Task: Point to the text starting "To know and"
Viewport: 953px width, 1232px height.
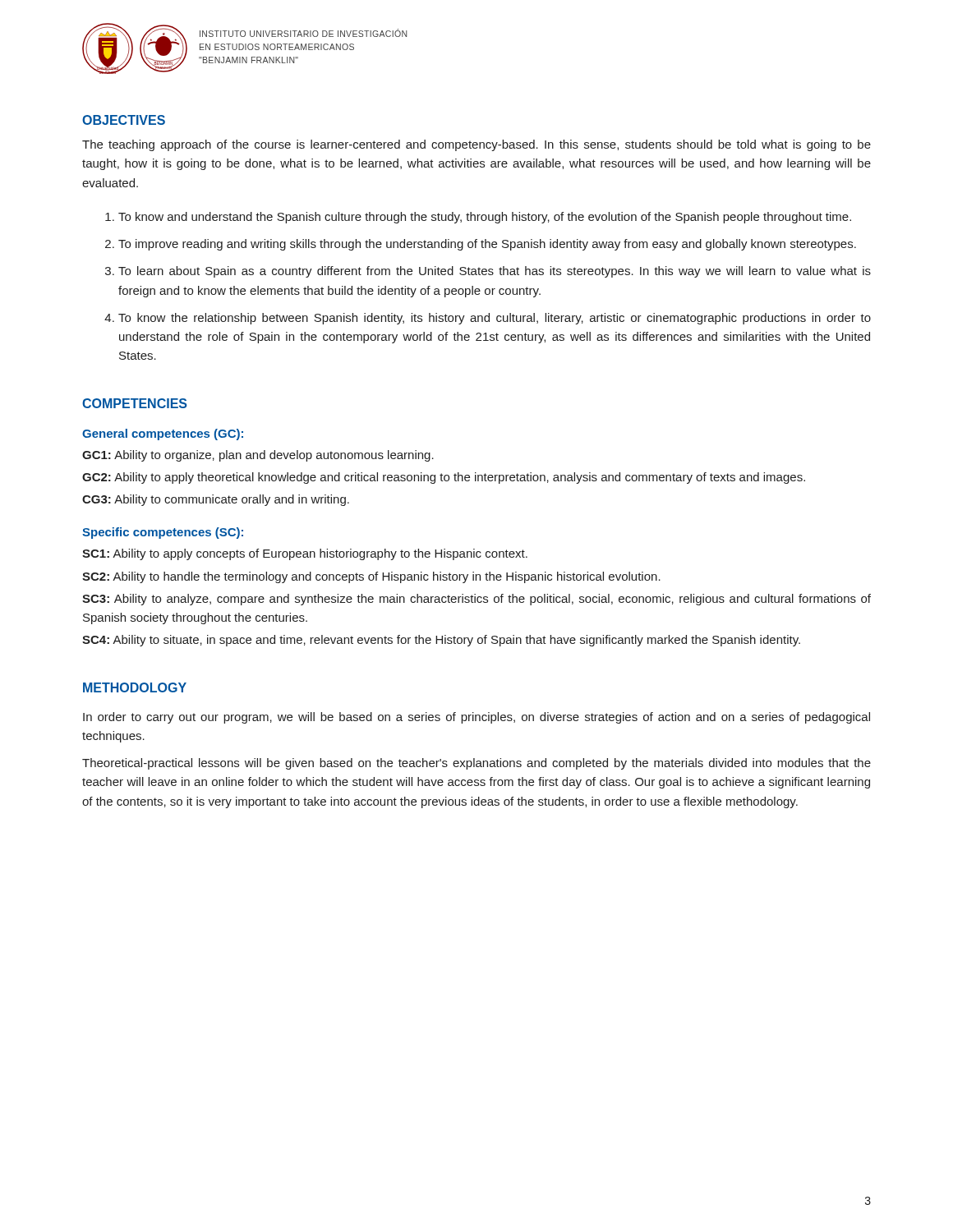Action: click(x=485, y=216)
